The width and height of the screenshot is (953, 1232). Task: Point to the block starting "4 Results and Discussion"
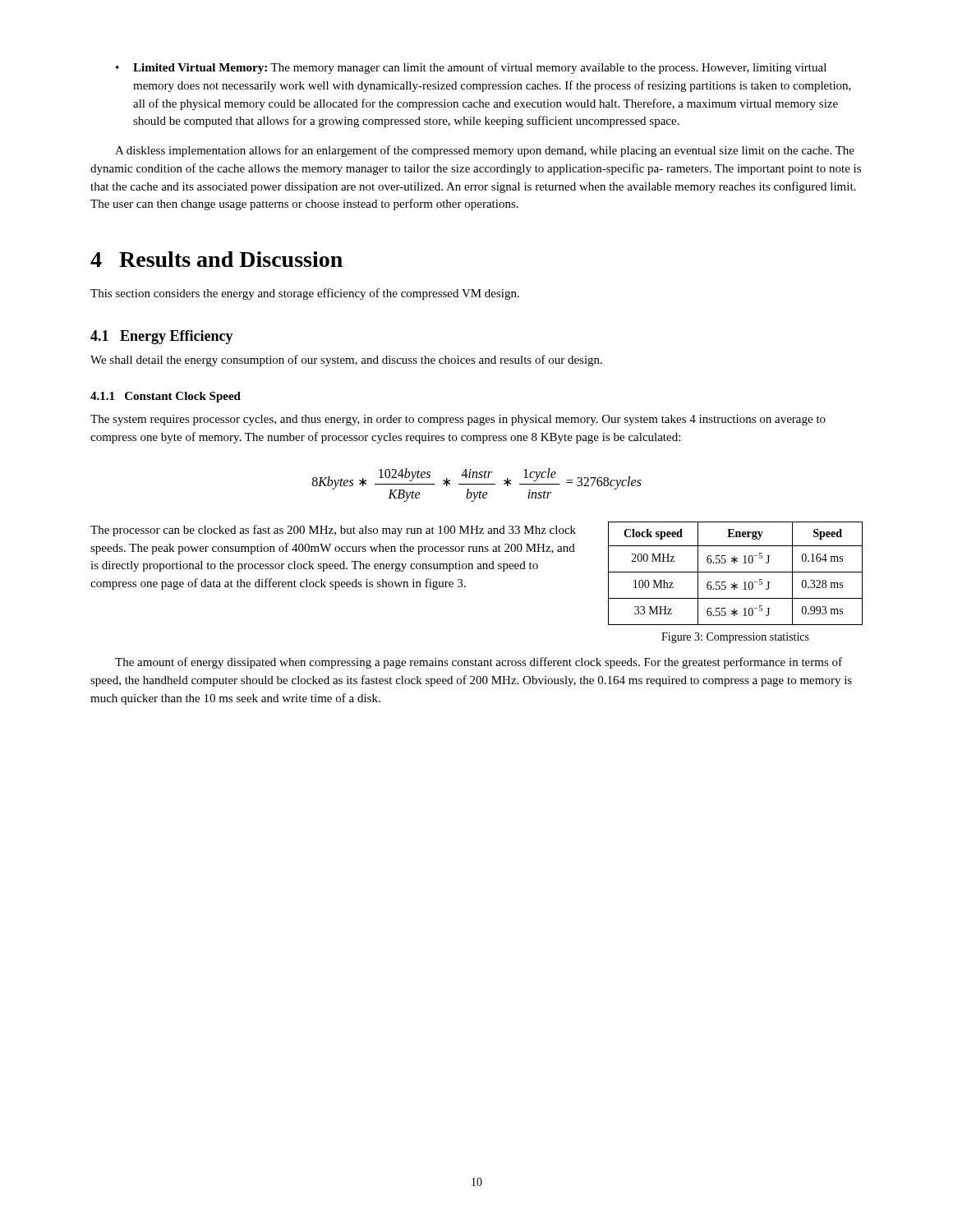click(216, 259)
